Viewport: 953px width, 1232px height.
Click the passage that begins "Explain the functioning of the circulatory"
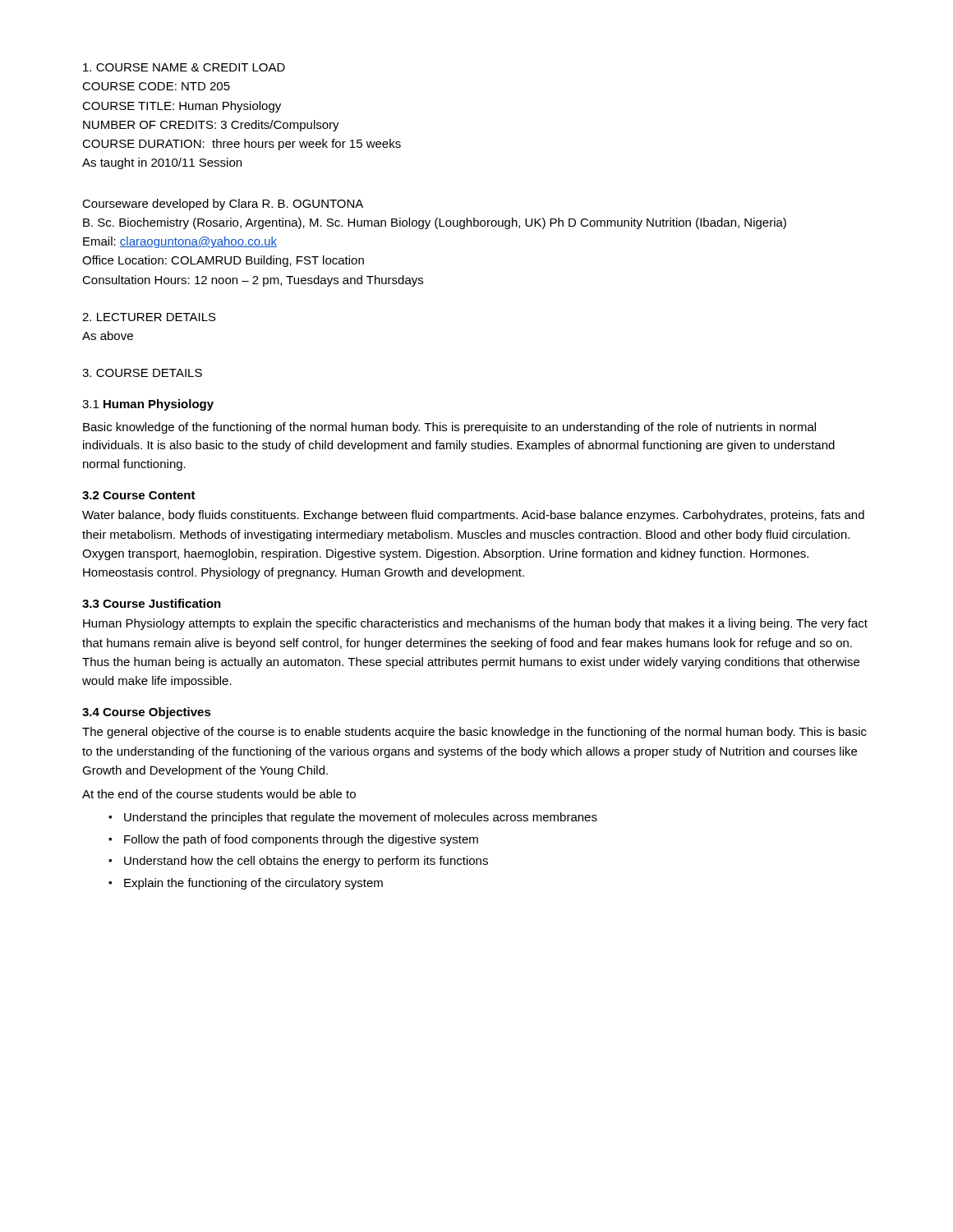click(253, 882)
